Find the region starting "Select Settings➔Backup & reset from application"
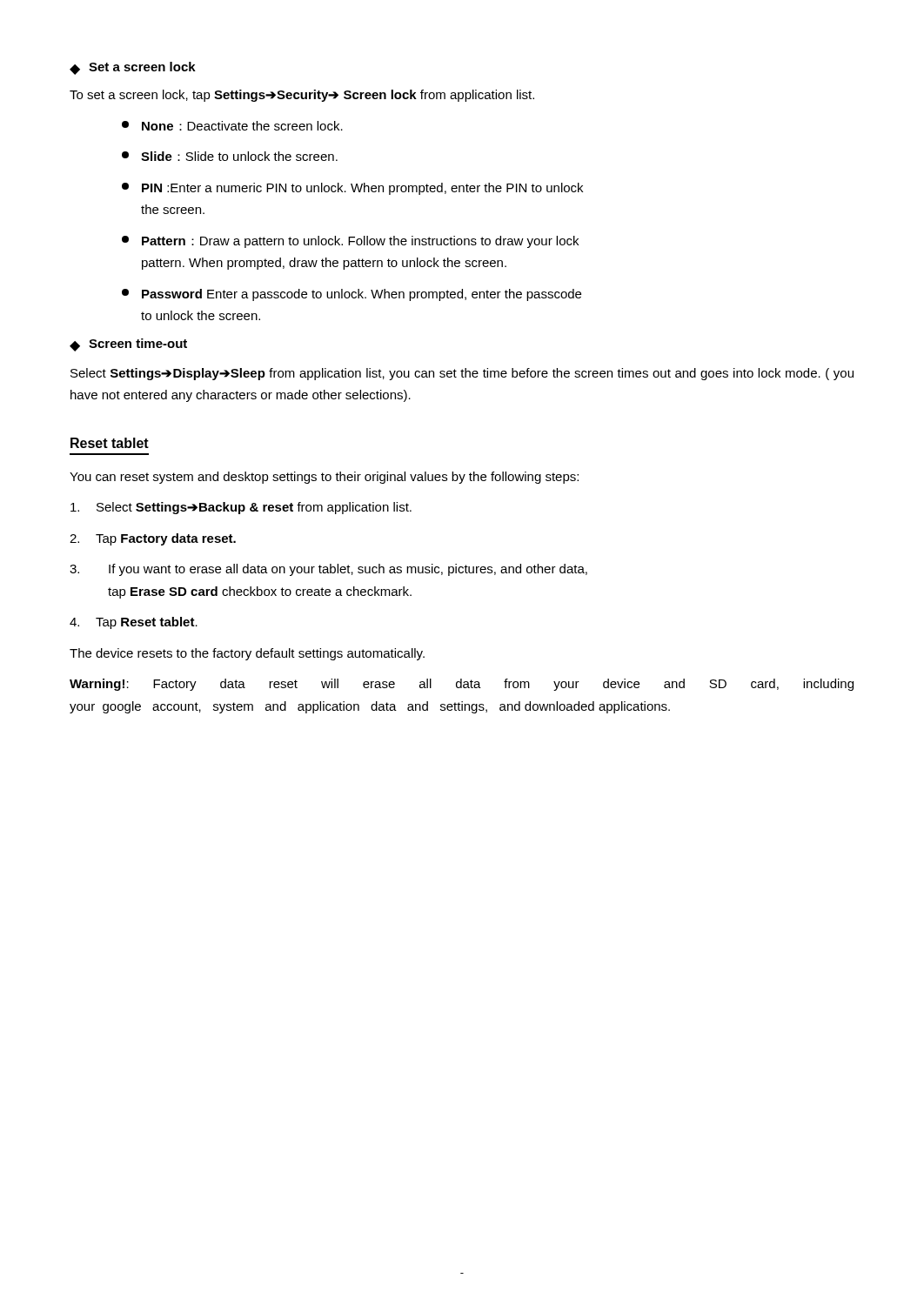This screenshot has height=1305, width=924. (x=241, y=508)
